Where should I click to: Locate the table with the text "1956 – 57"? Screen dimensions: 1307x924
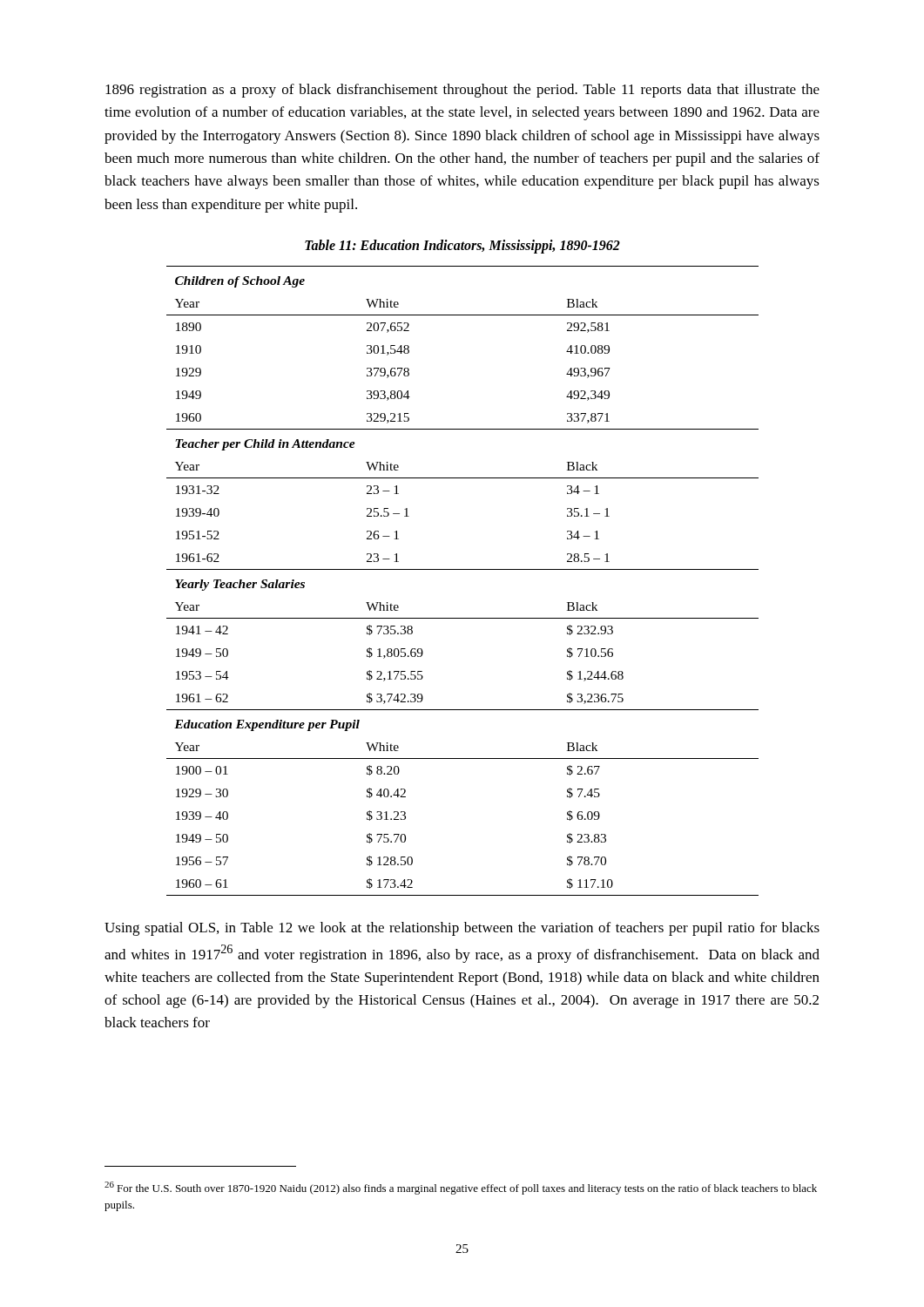point(462,581)
